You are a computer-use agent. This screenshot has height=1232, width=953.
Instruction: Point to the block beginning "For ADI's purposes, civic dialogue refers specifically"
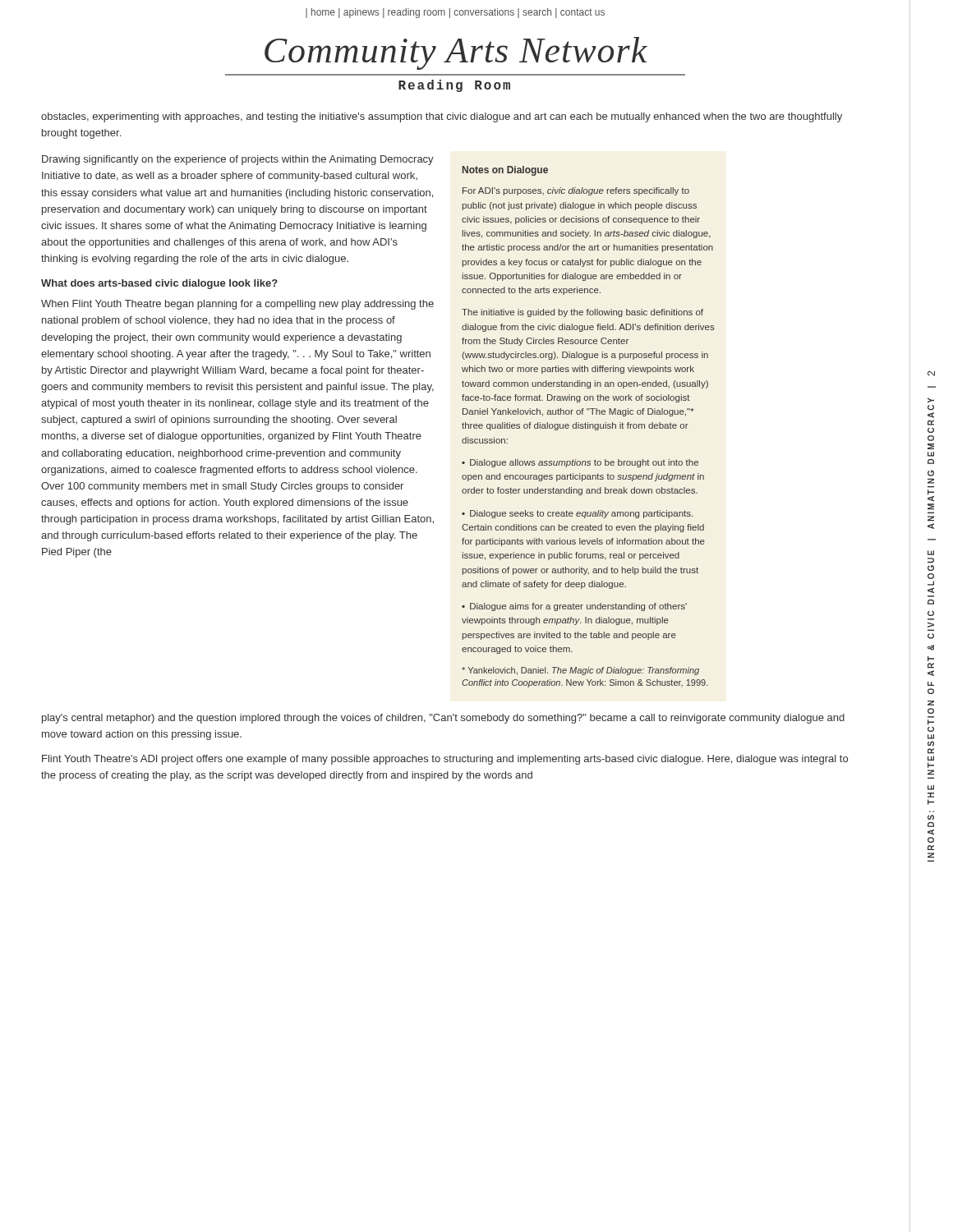(587, 240)
